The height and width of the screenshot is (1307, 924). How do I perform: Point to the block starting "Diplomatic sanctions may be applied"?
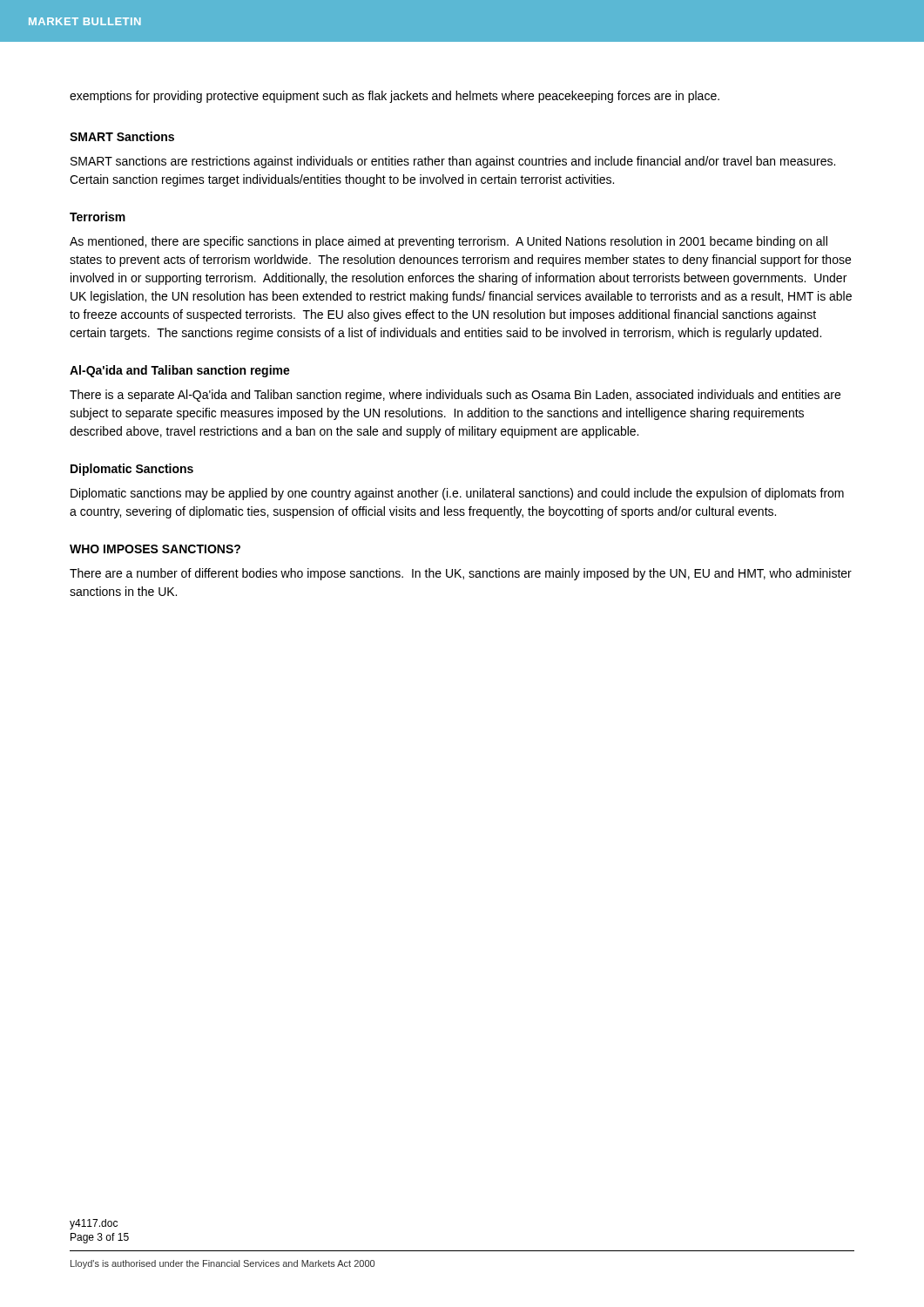pos(457,502)
